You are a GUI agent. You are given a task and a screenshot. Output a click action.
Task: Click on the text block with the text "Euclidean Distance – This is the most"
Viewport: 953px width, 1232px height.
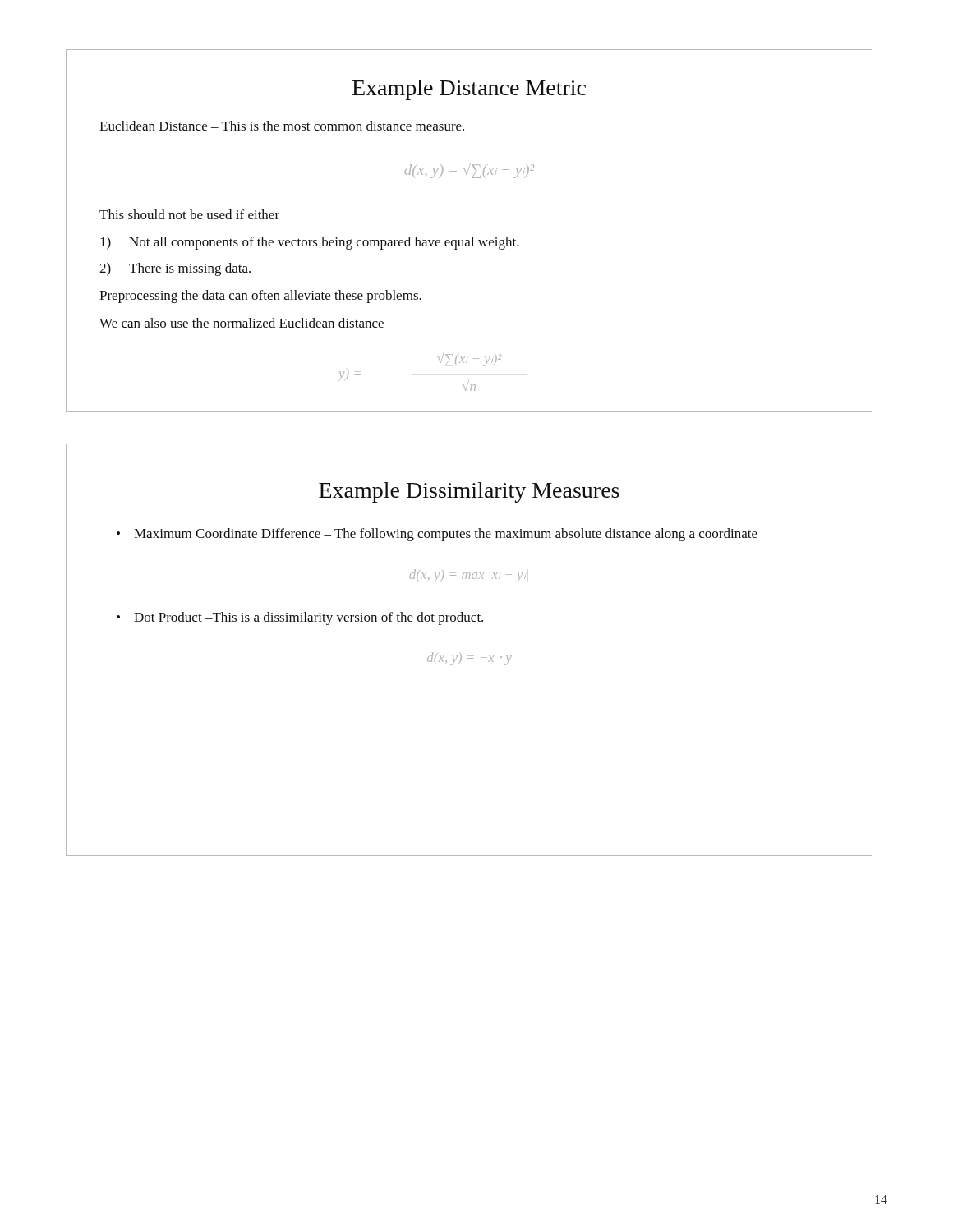click(x=469, y=126)
